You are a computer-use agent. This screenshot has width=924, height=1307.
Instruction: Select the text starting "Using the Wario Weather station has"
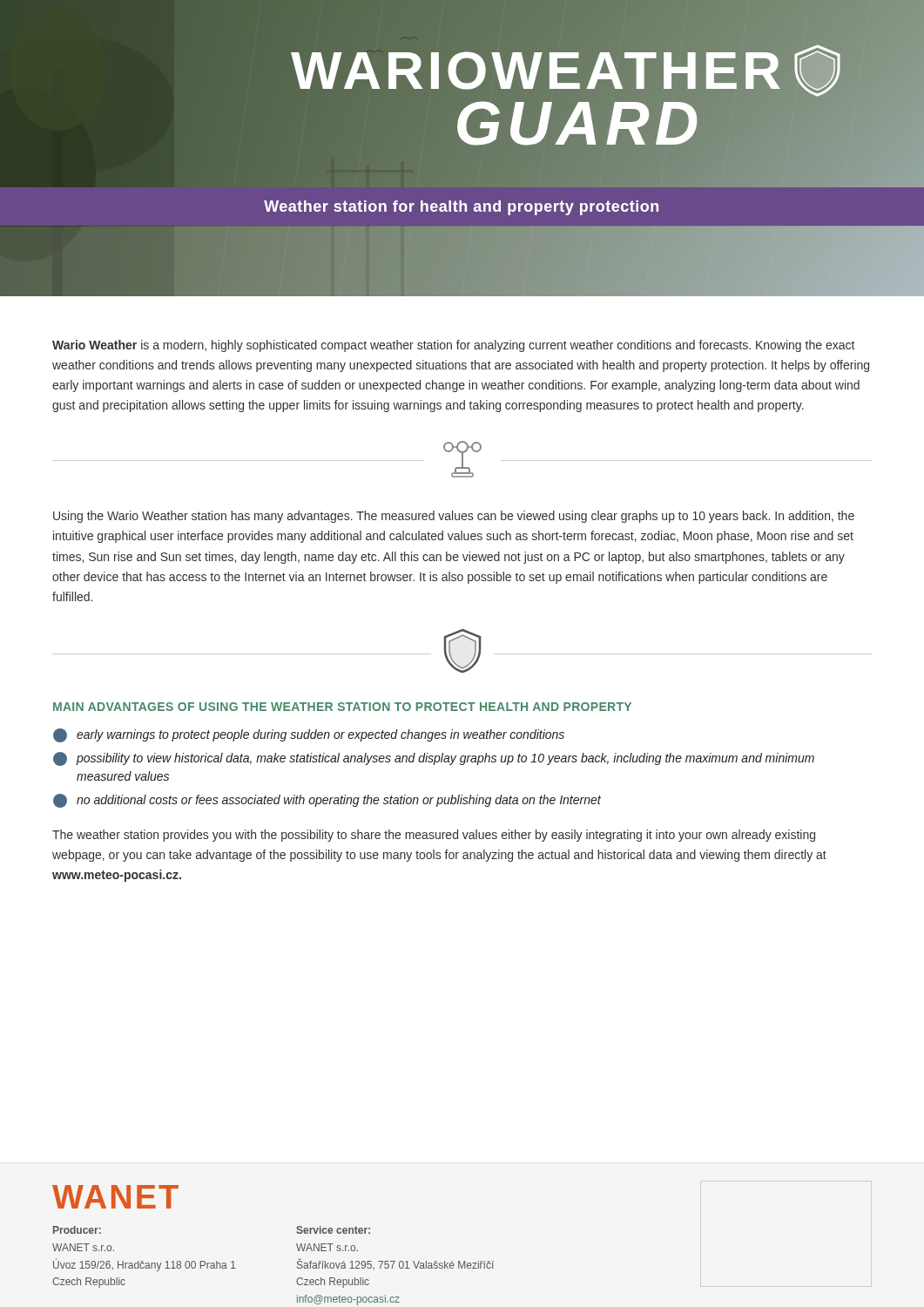(x=453, y=556)
